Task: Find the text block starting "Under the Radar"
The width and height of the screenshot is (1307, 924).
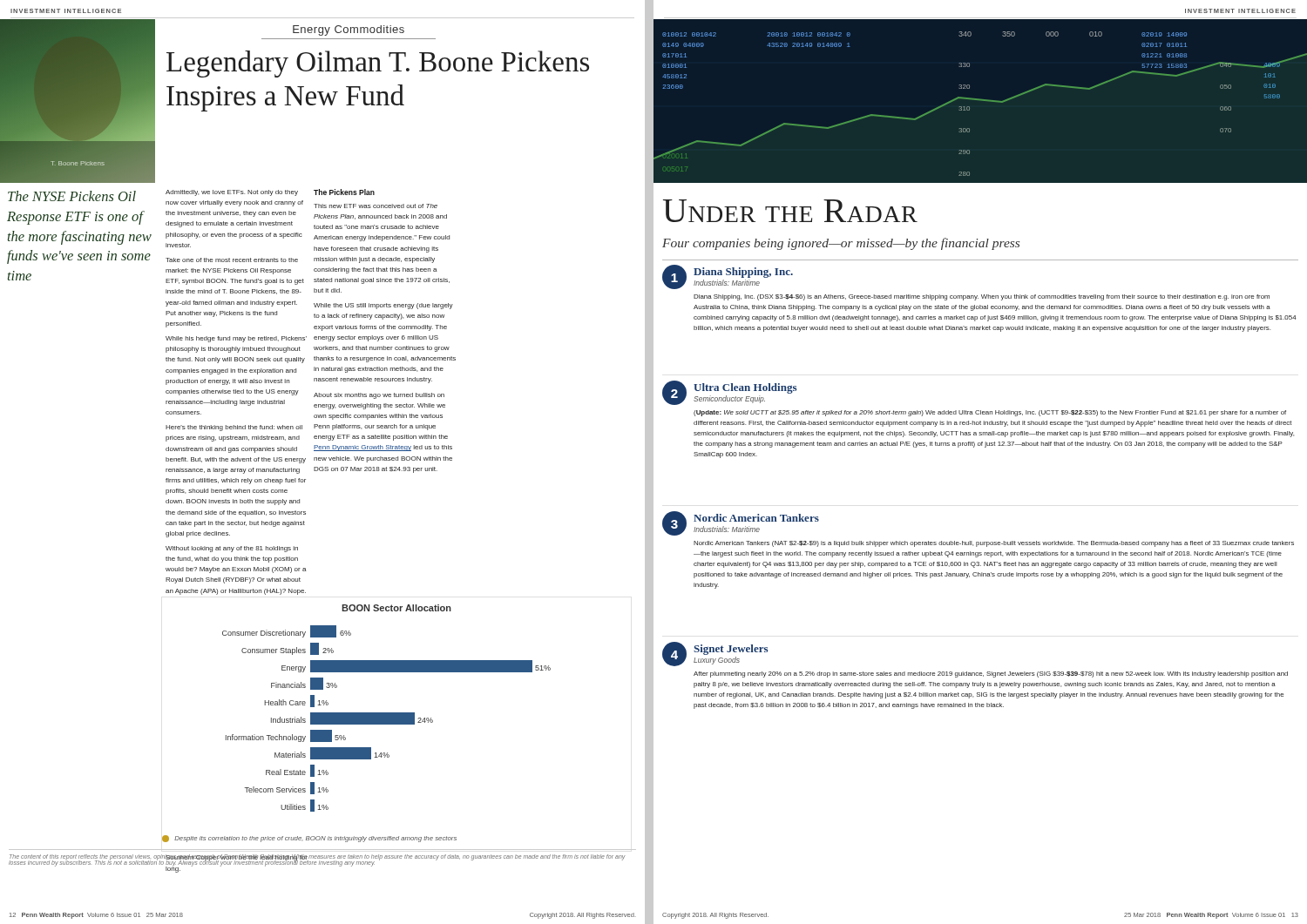Action: (x=790, y=210)
